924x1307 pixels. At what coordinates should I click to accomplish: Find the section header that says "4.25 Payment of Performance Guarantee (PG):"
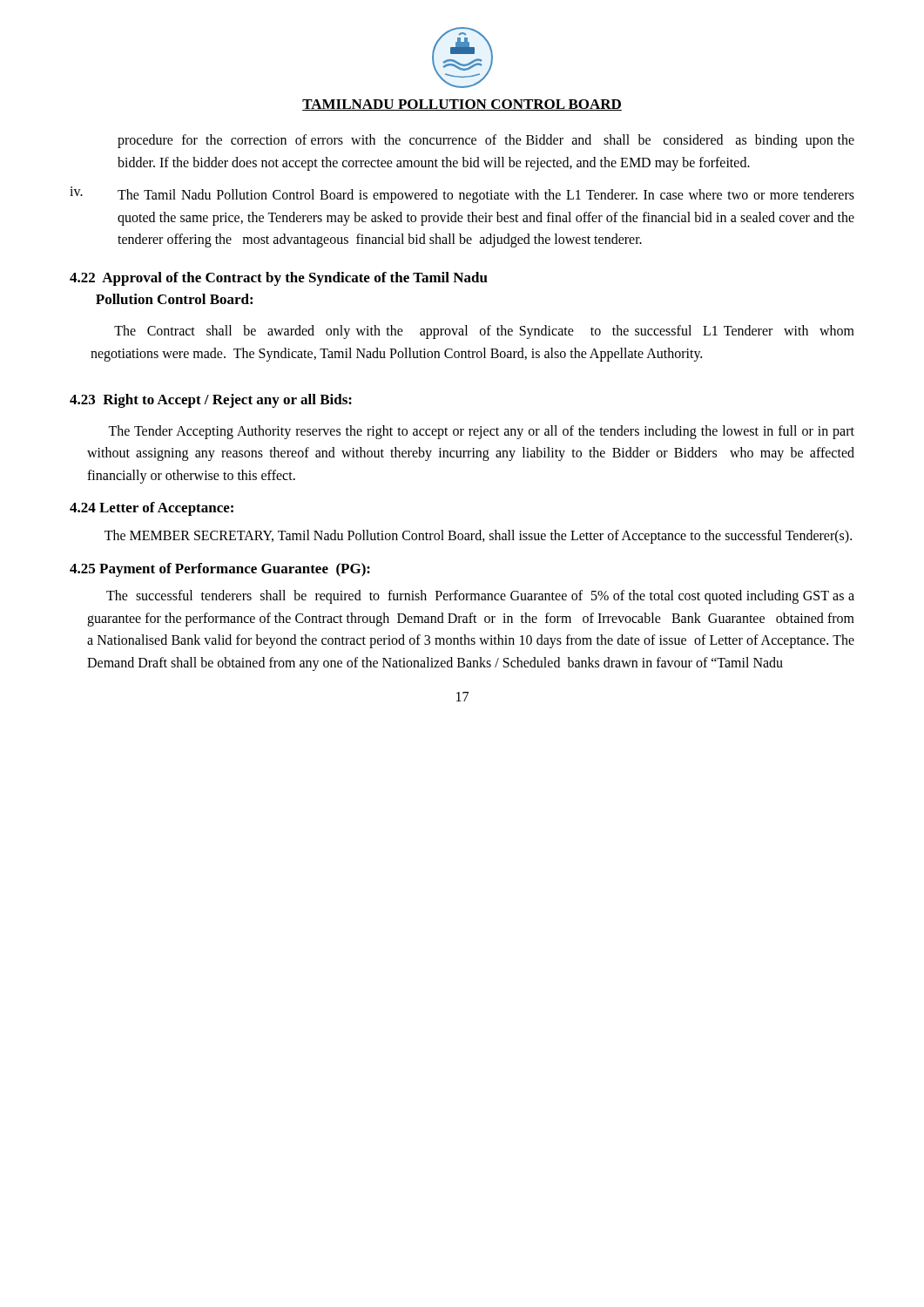coord(220,568)
